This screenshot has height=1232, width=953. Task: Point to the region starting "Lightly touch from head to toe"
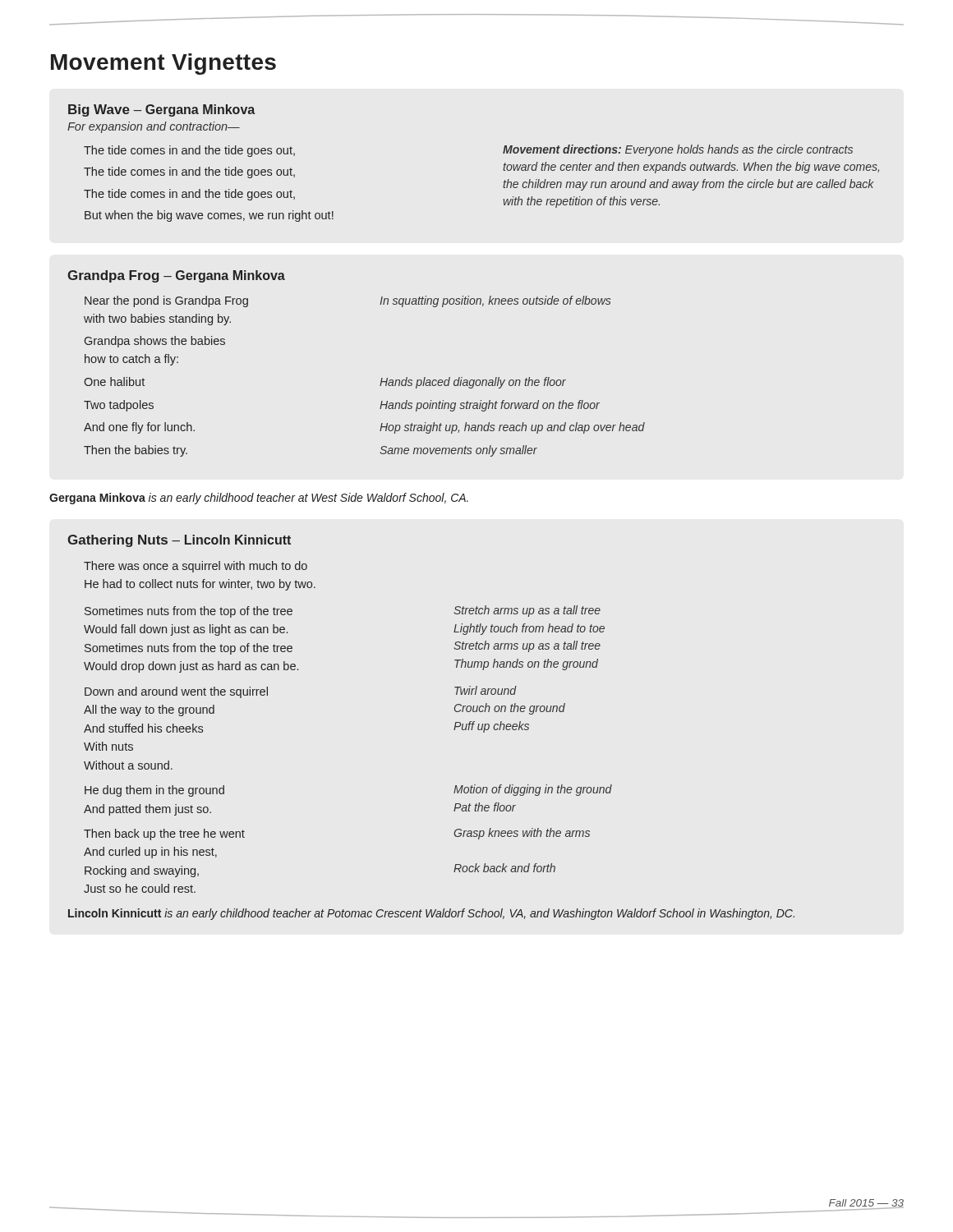pyautogui.click(x=529, y=628)
